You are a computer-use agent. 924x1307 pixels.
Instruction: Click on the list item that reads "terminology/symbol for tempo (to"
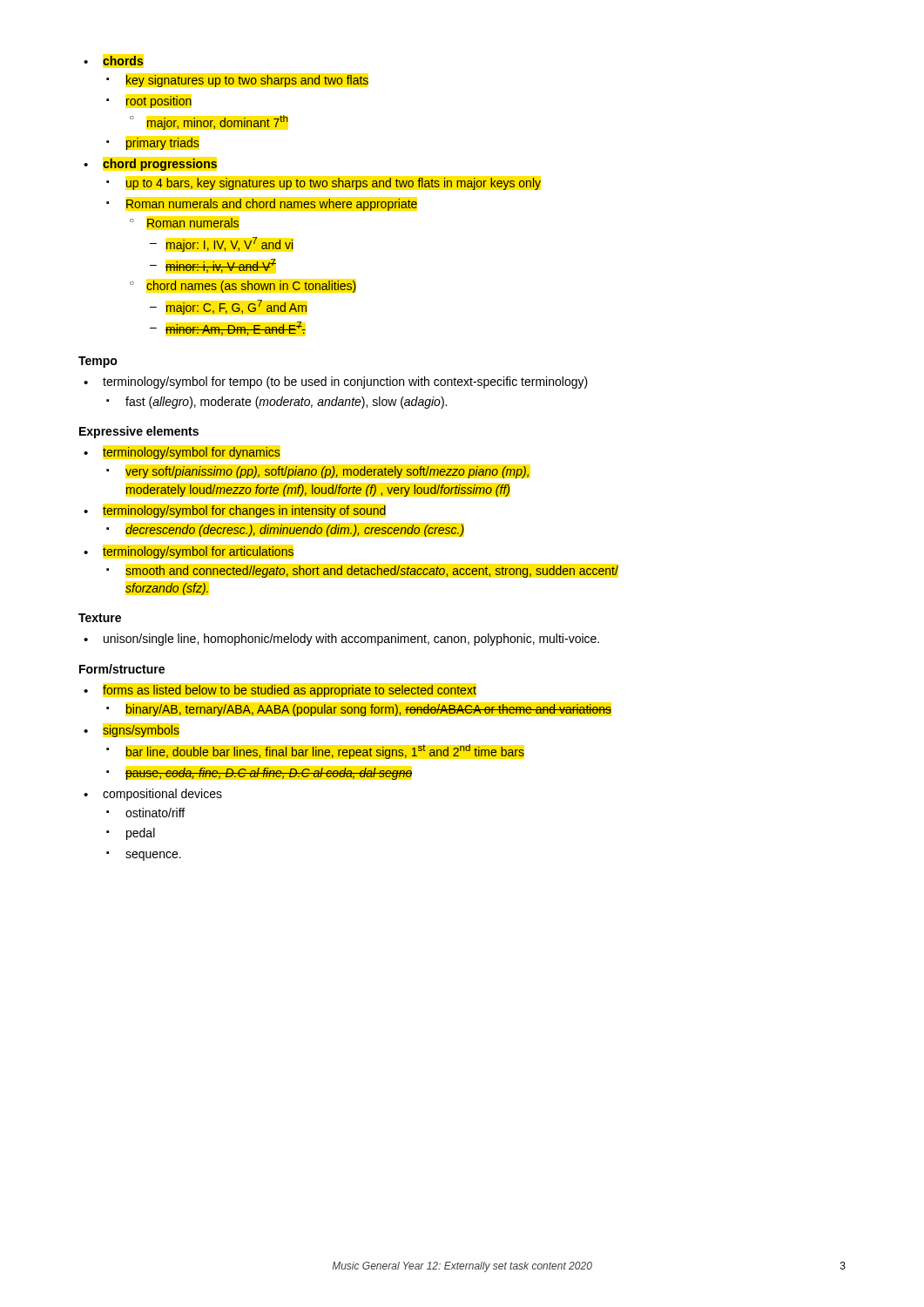[x=462, y=392]
